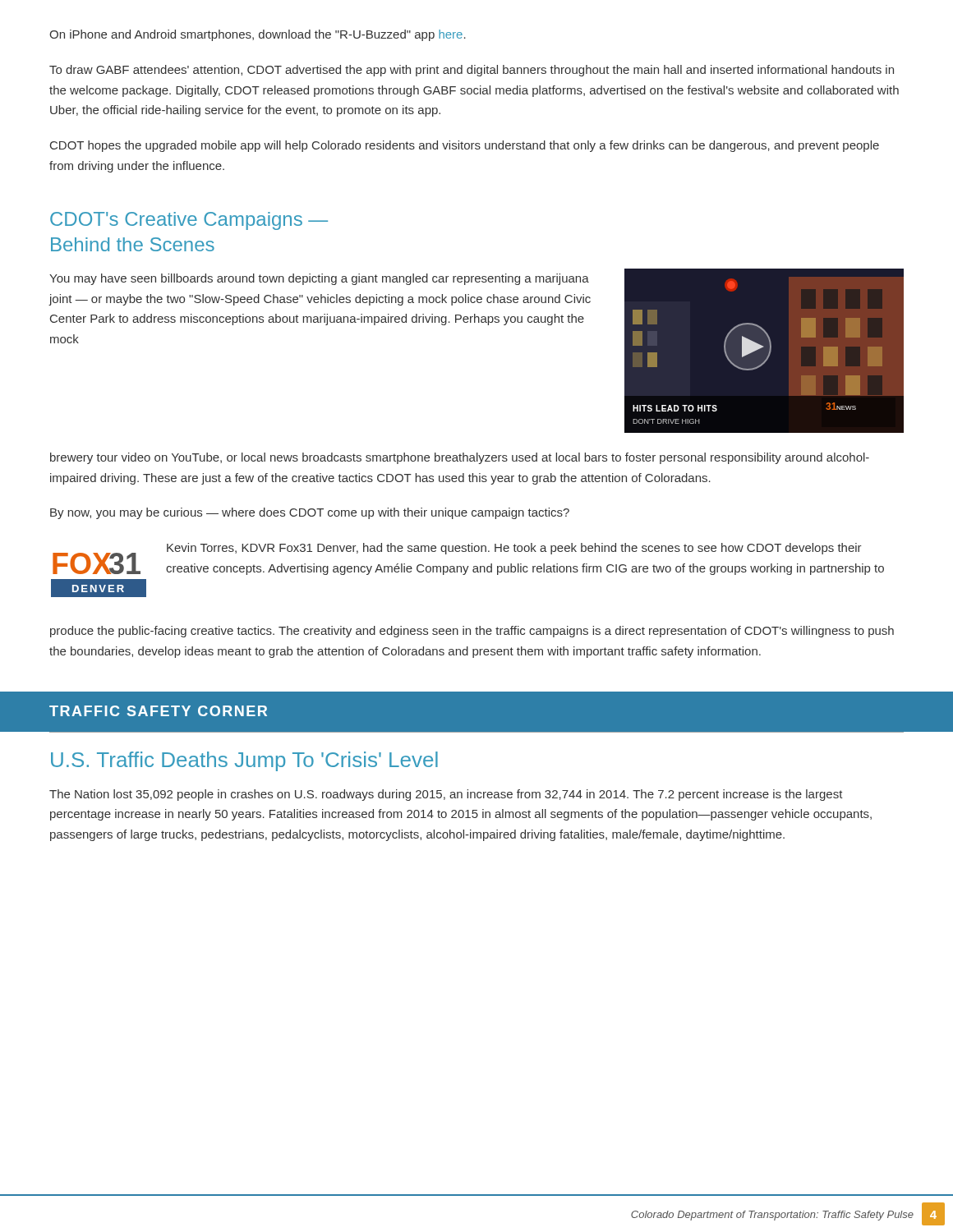
Task: Find the section header that says "TRAFFIC SAFETY CORNER"
Action: click(x=159, y=711)
